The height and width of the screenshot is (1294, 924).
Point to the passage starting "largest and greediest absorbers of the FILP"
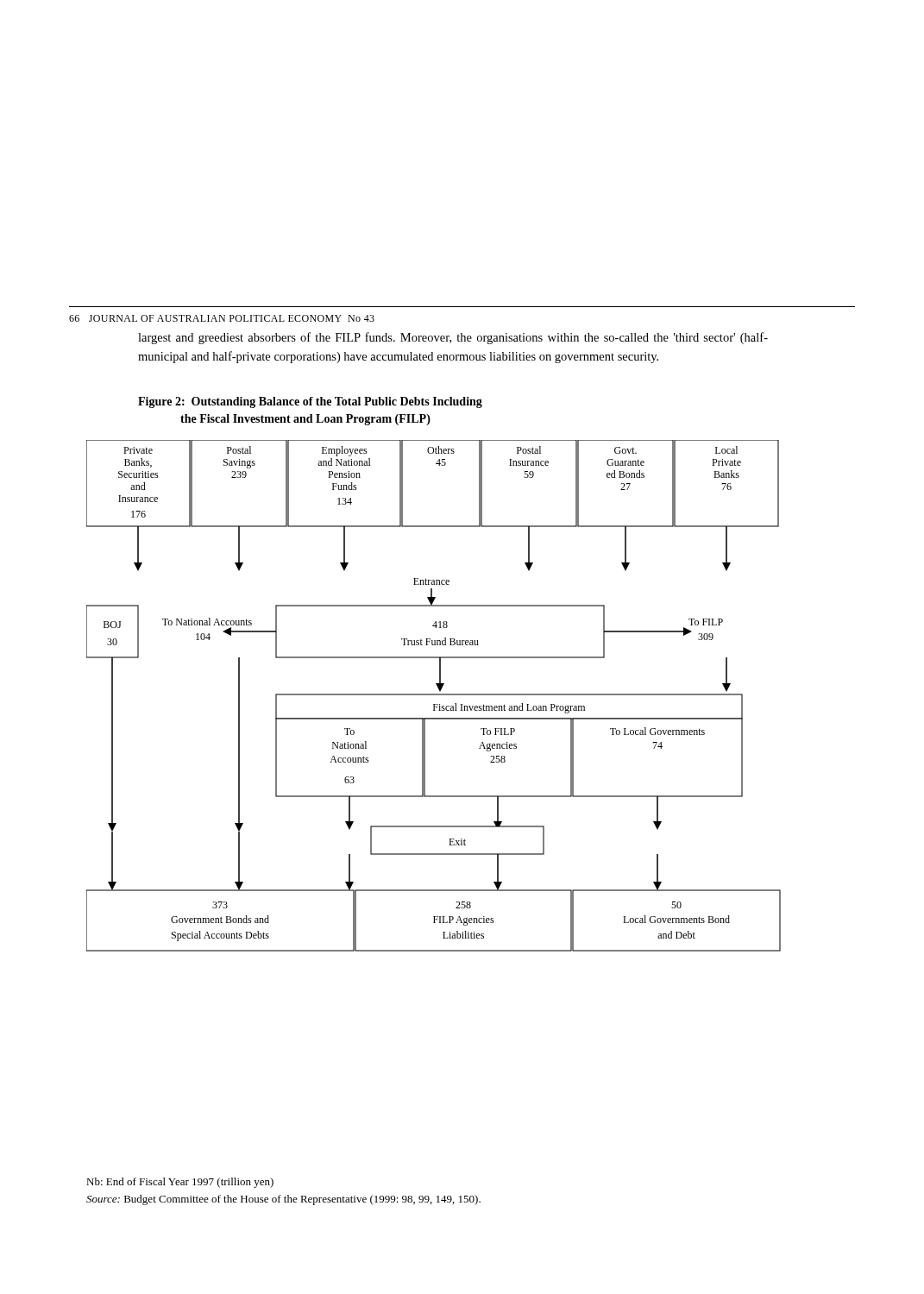click(x=453, y=347)
